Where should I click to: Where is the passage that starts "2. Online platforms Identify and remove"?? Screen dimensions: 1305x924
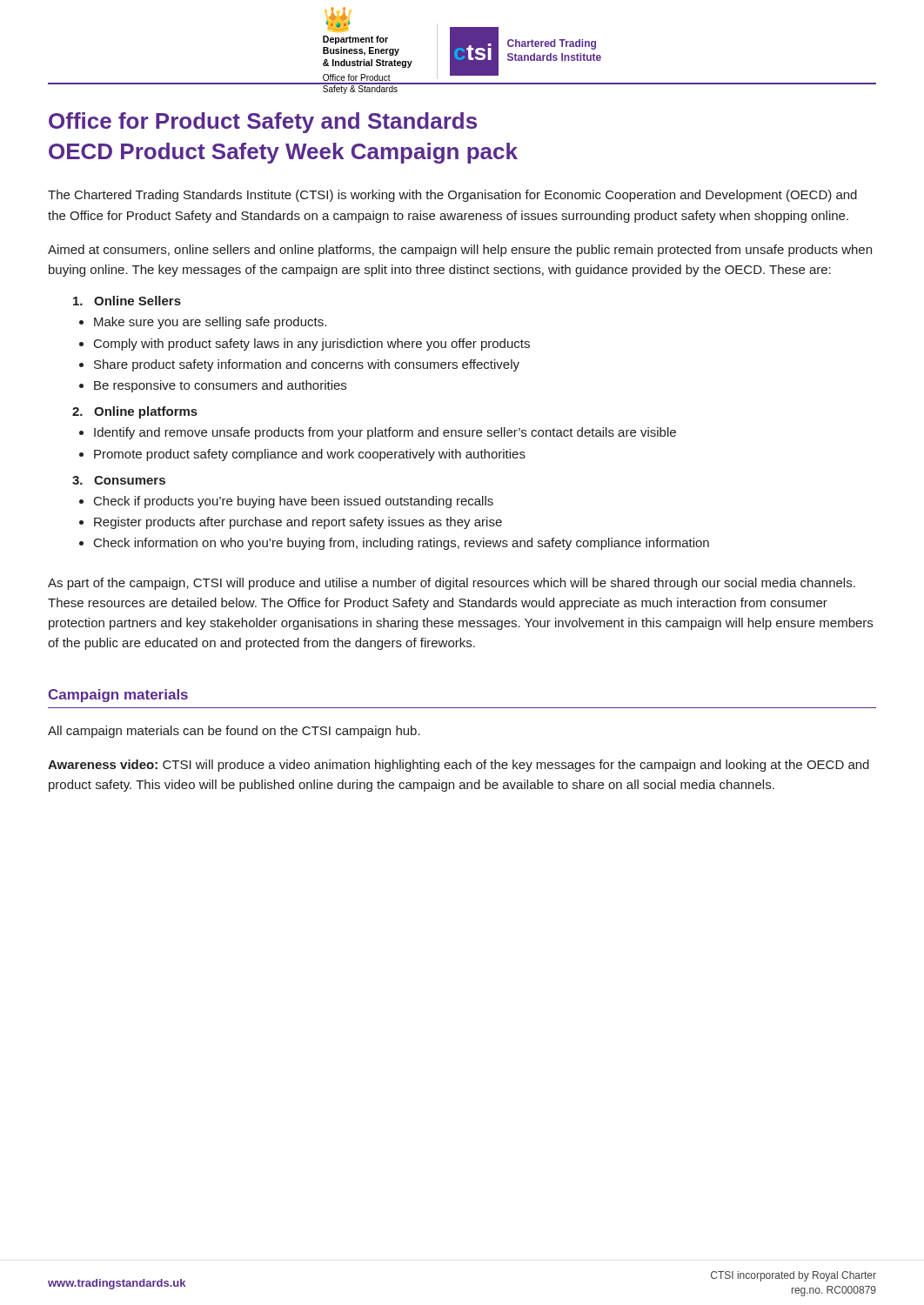474,434
